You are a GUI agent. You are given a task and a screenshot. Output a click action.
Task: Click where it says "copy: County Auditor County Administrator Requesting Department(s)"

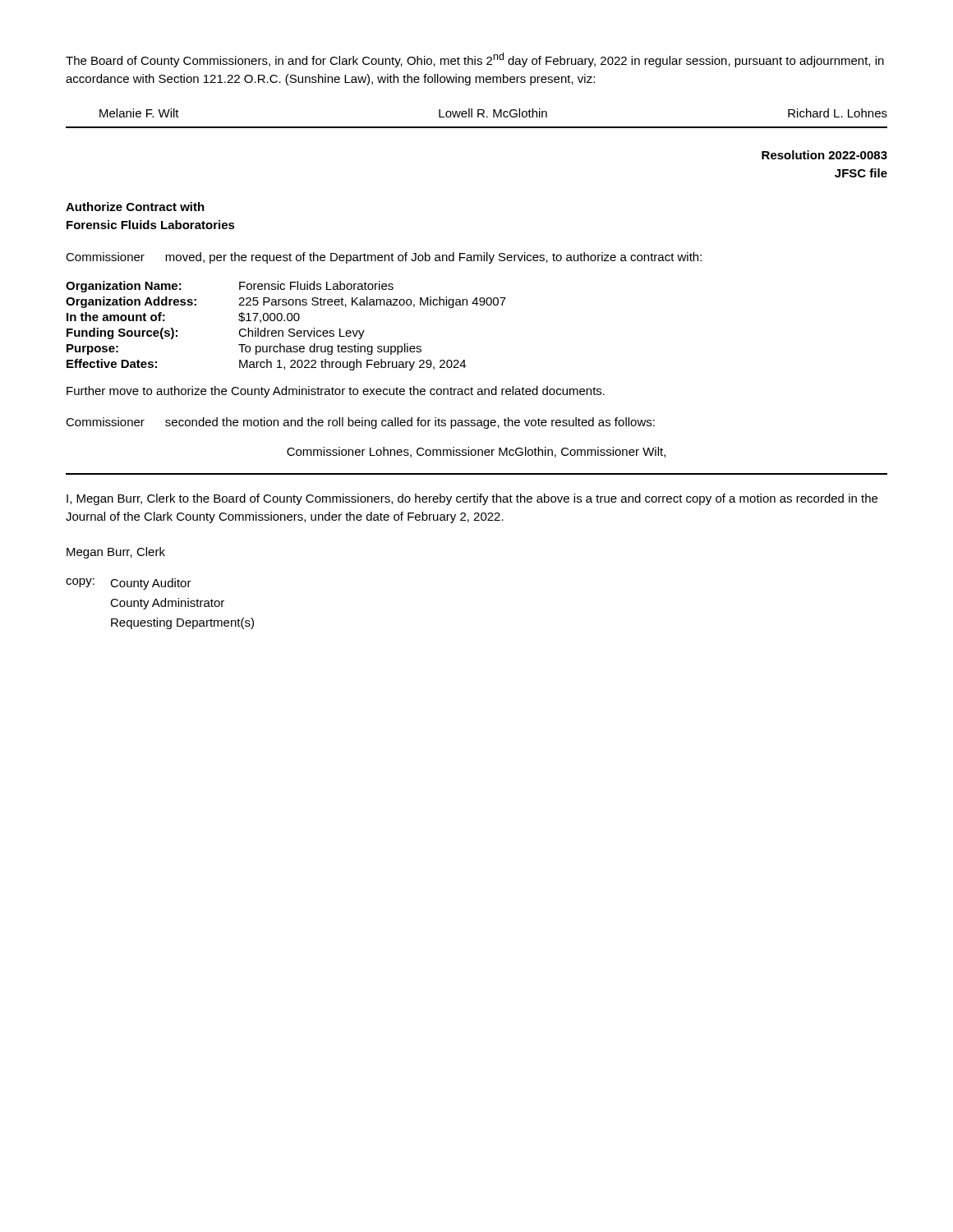(160, 603)
